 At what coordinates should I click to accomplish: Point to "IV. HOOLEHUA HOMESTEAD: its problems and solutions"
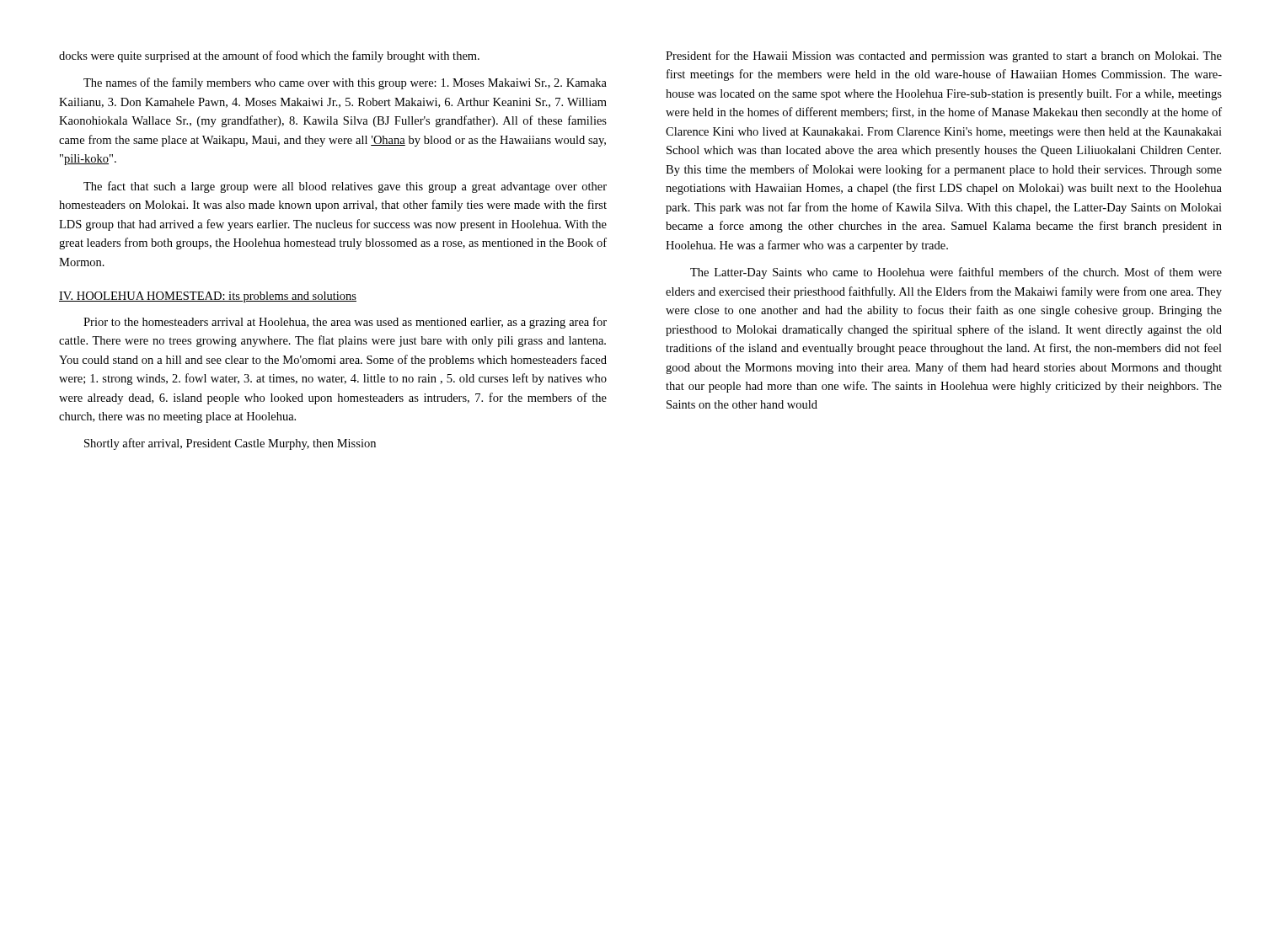[x=208, y=296]
